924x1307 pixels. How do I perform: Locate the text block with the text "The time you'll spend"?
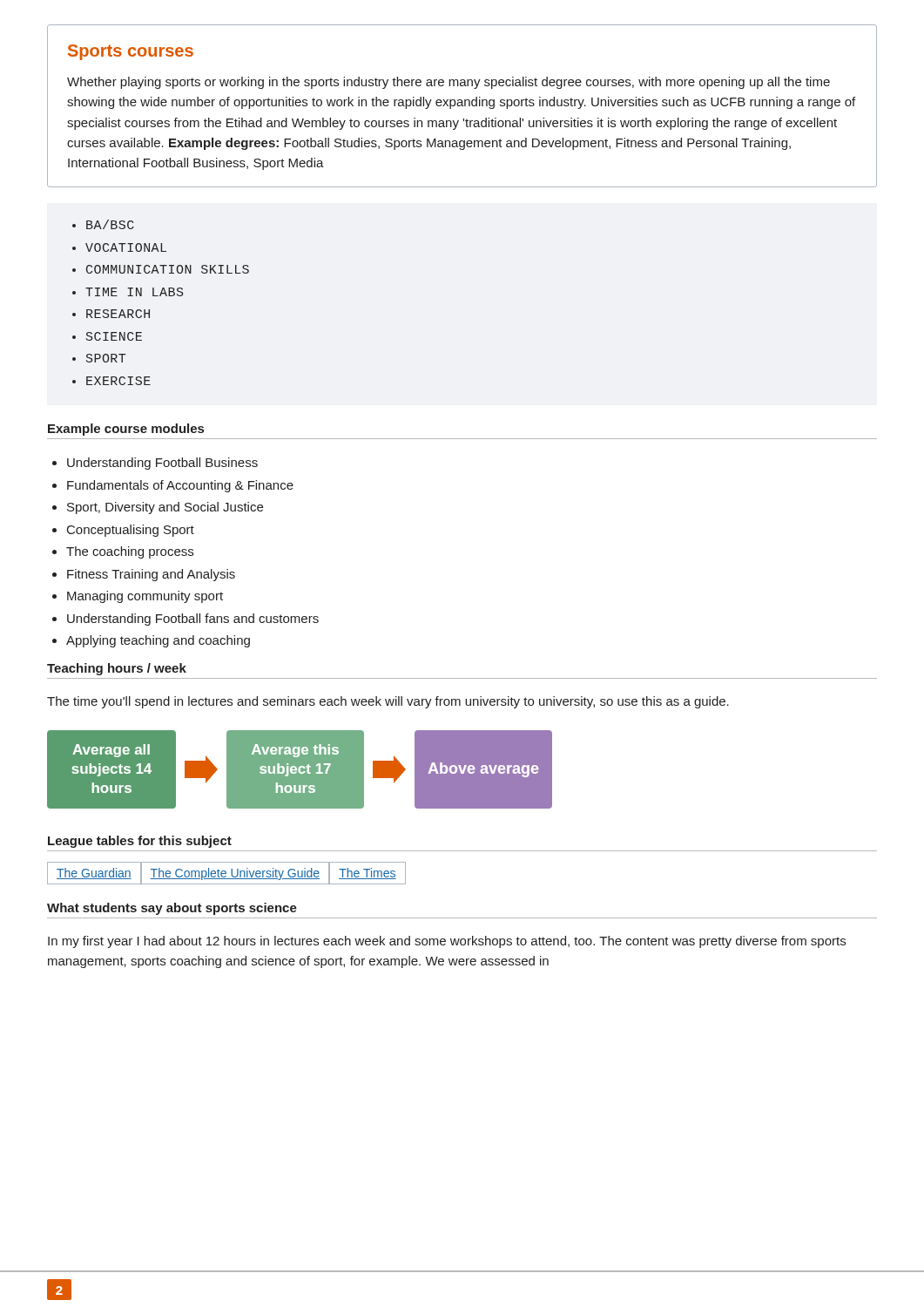[x=388, y=701]
